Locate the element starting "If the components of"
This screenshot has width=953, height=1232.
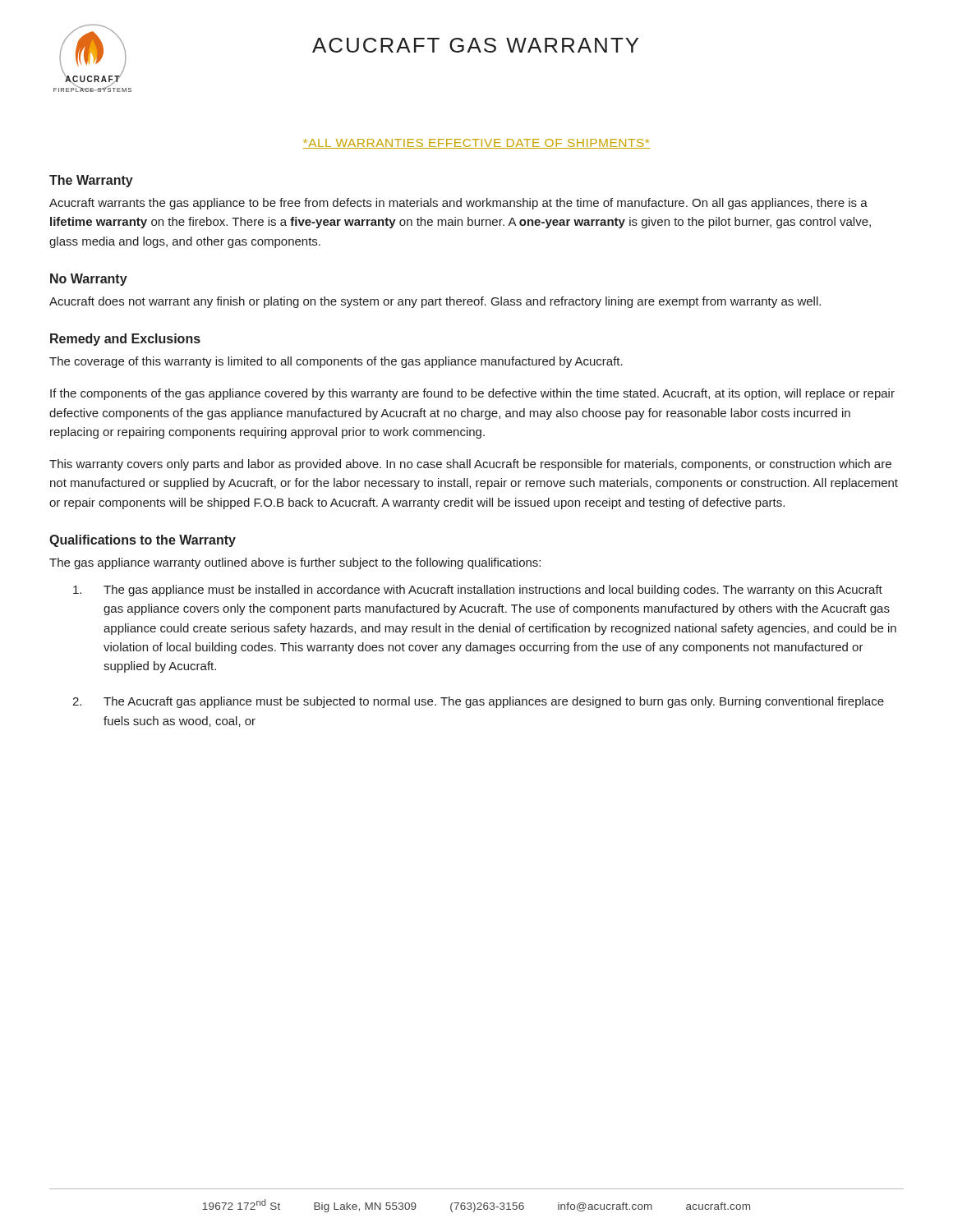(x=472, y=412)
